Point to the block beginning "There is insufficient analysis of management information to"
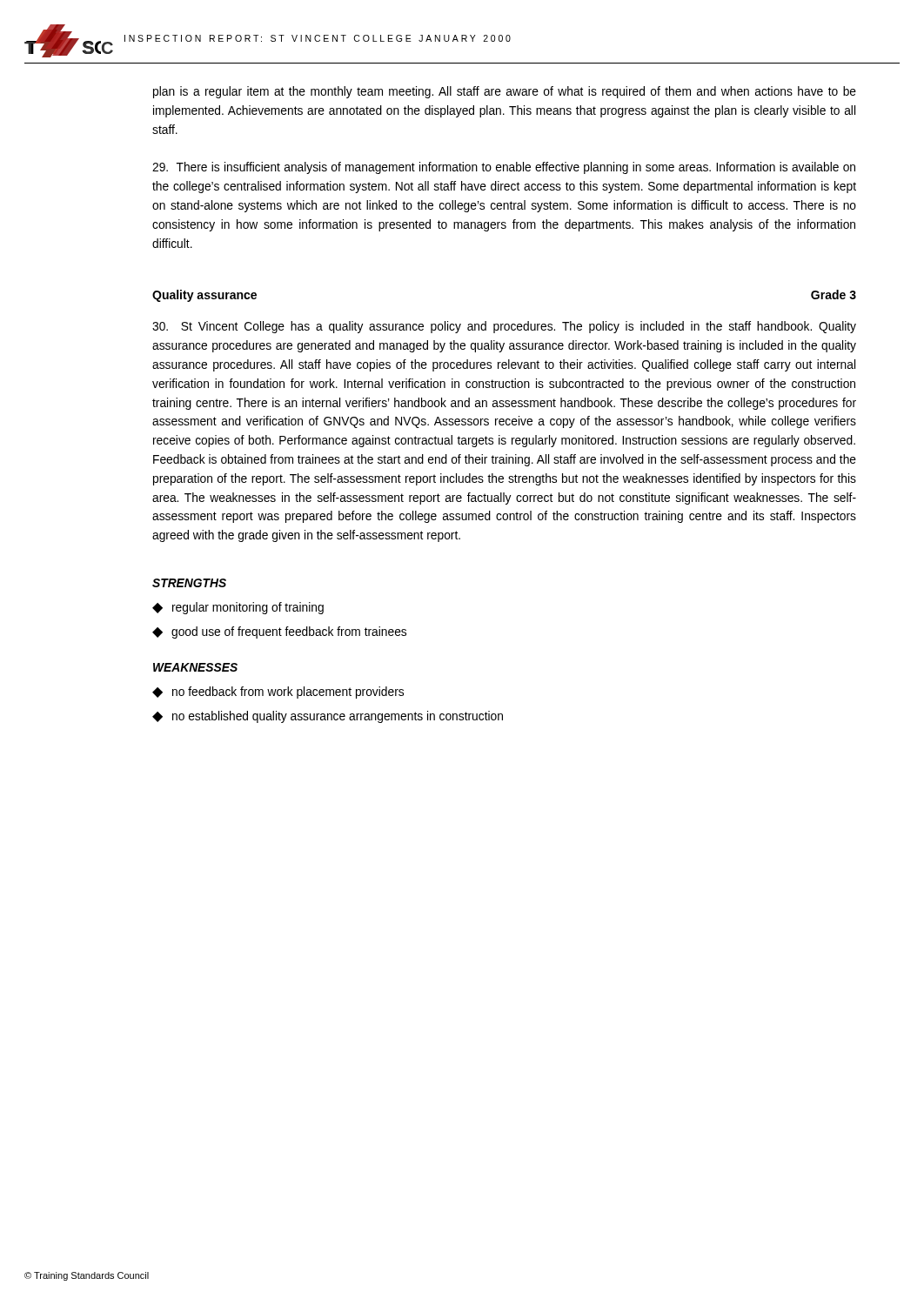Viewport: 924px width, 1305px height. pos(504,206)
